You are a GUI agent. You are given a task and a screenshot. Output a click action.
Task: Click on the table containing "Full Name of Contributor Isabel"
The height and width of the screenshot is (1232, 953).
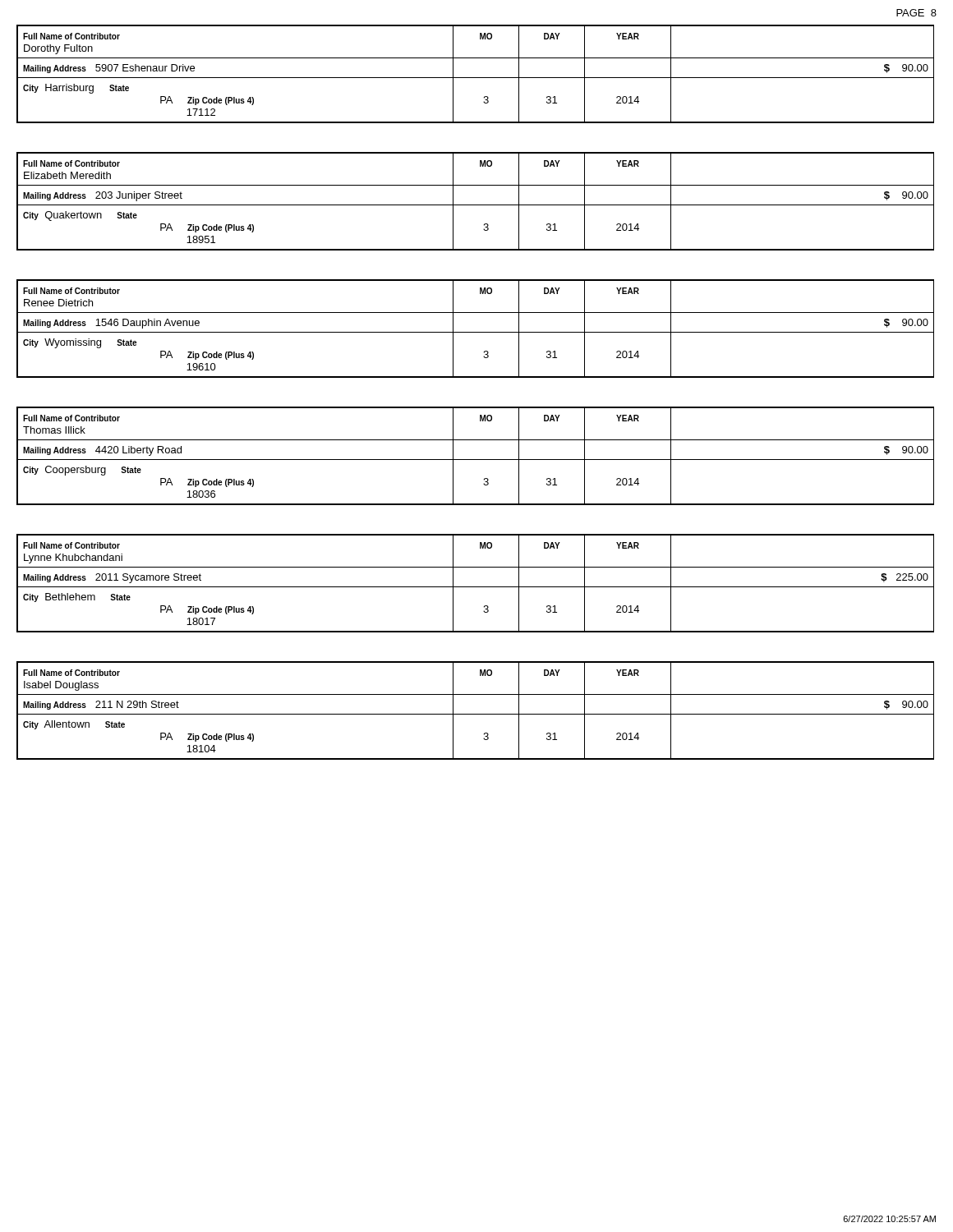pyautogui.click(x=475, y=710)
